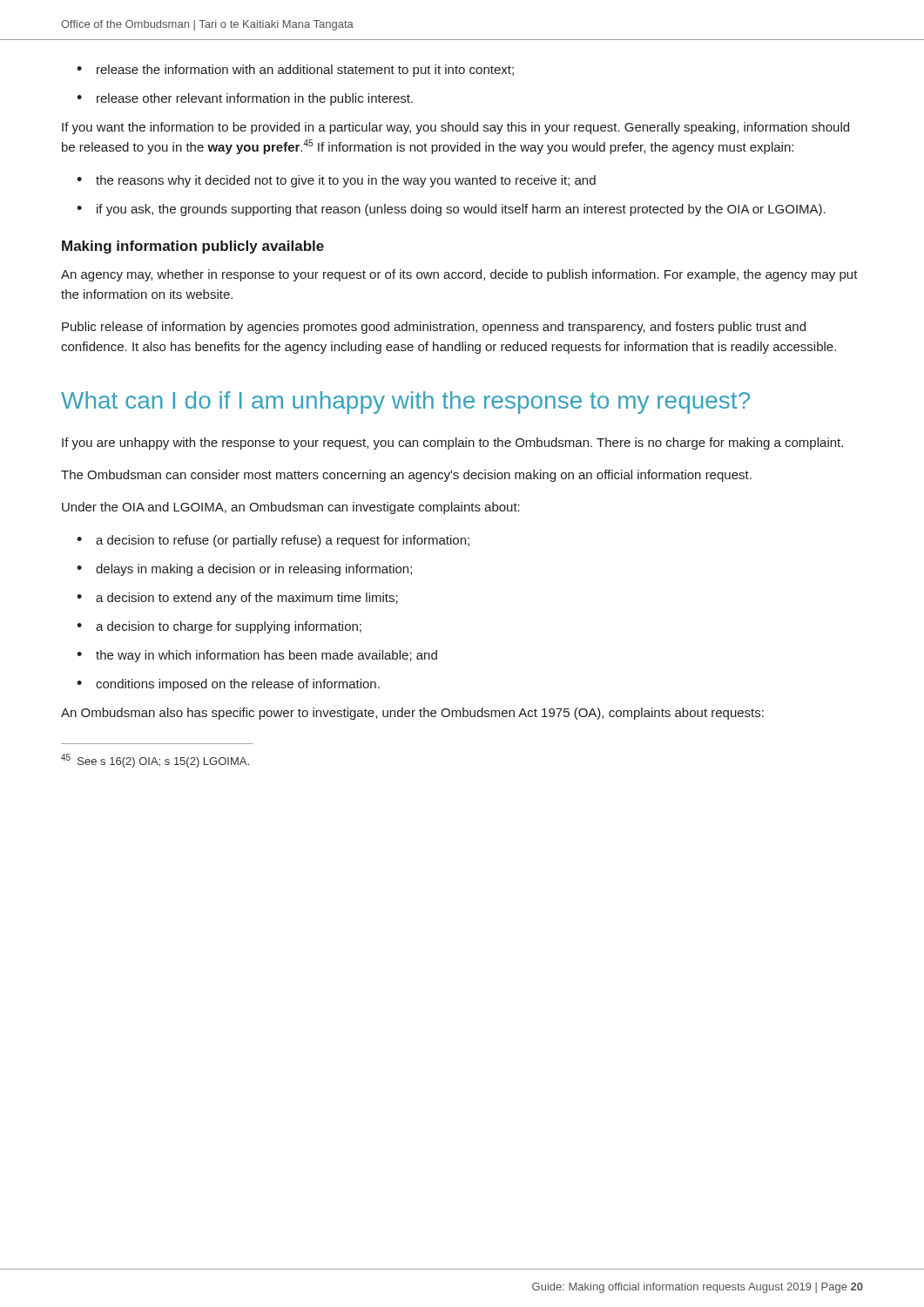The image size is (924, 1307).
Task: Where is the passage that starts "An agency may,"?
Action: 462,284
